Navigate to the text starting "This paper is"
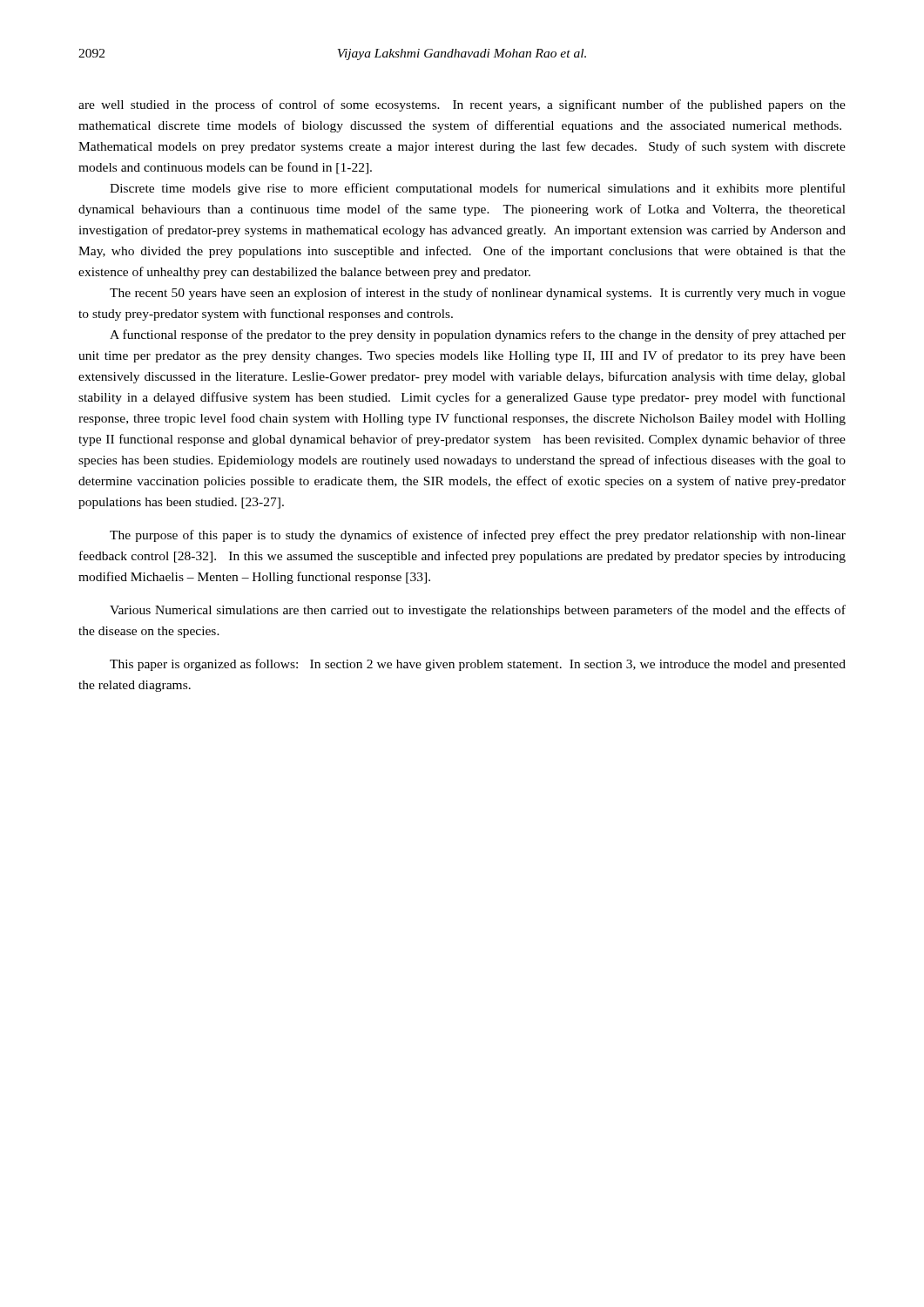This screenshot has width=924, height=1307. (462, 674)
